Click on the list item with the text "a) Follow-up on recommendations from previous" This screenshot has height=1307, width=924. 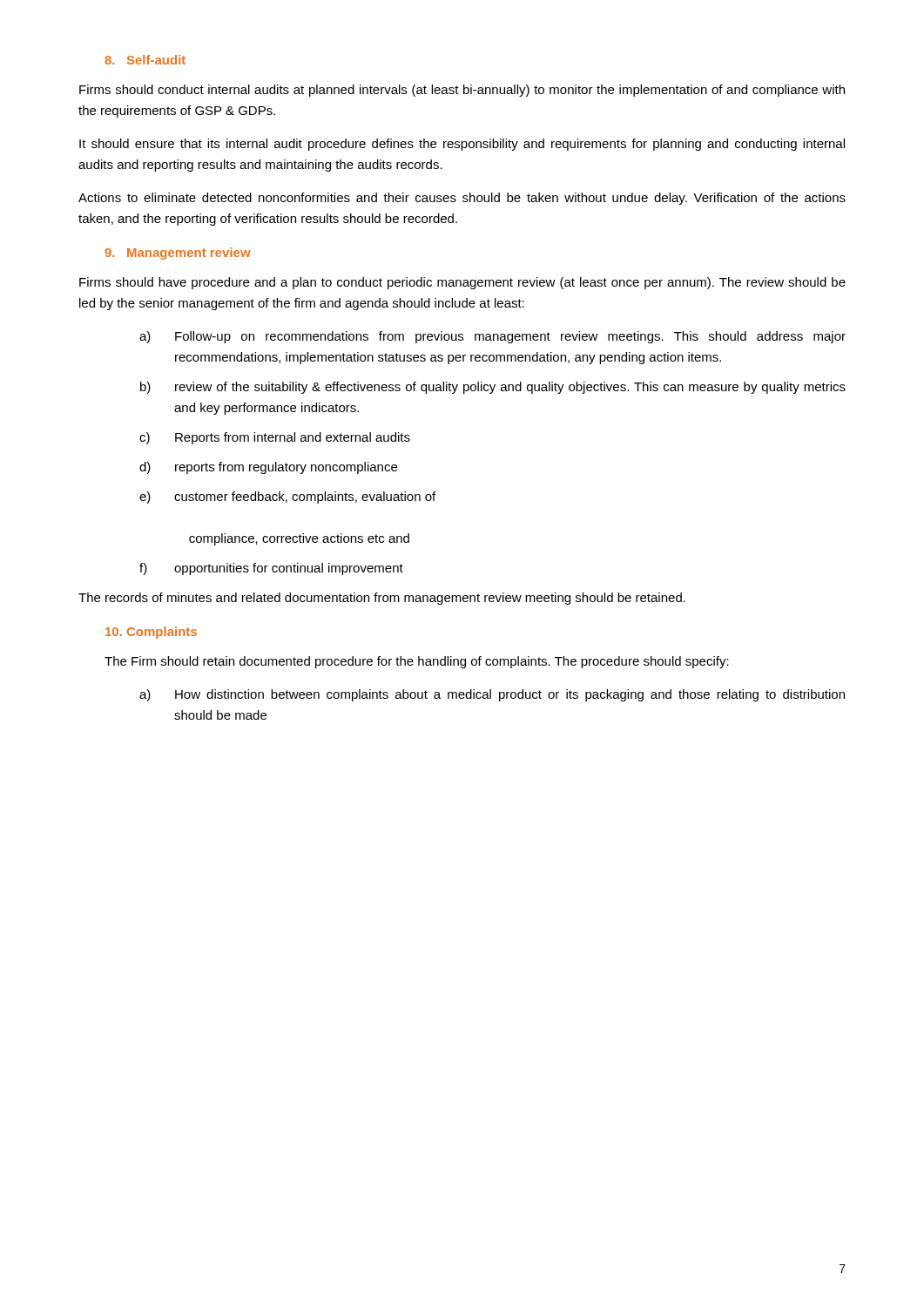pyautogui.click(x=488, y=347)
